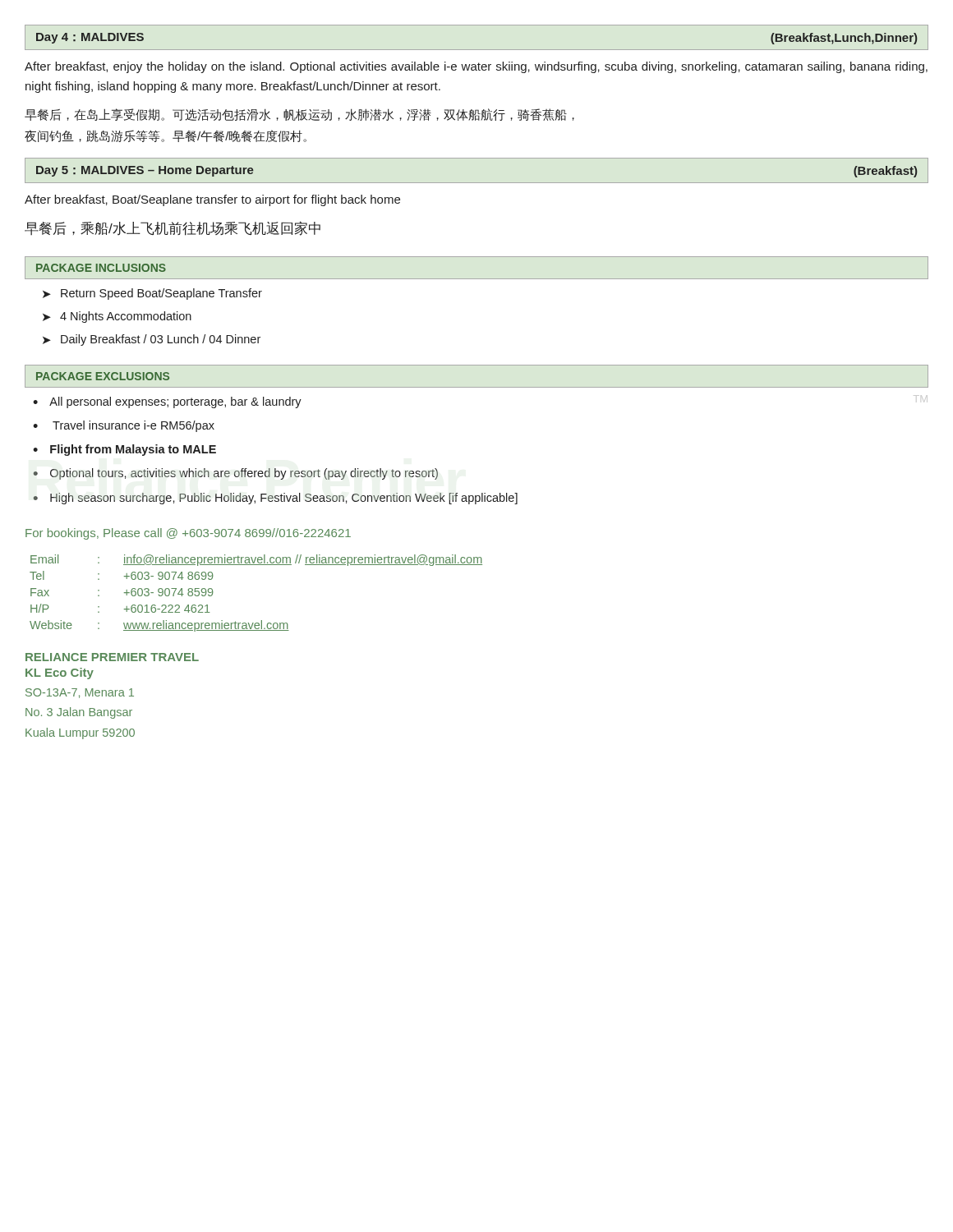Locate the block of text that opens with "• Travel insurance"
The height and width of the screenshot is (1232, 953).
pyautogui.click(x=124, y=427)
